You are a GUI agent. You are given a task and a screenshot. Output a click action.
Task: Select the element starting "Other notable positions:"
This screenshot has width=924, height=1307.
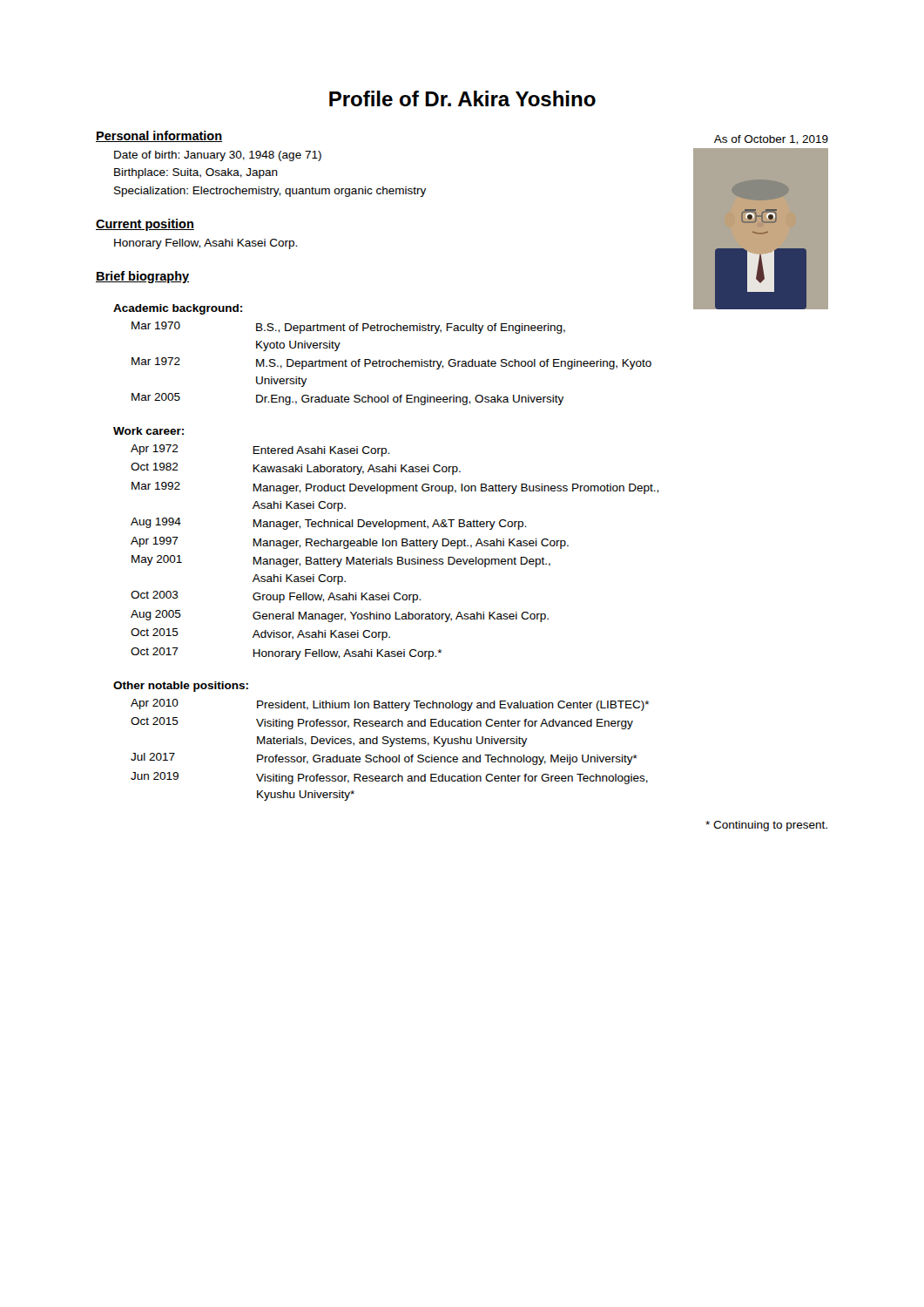click(181, 685)
